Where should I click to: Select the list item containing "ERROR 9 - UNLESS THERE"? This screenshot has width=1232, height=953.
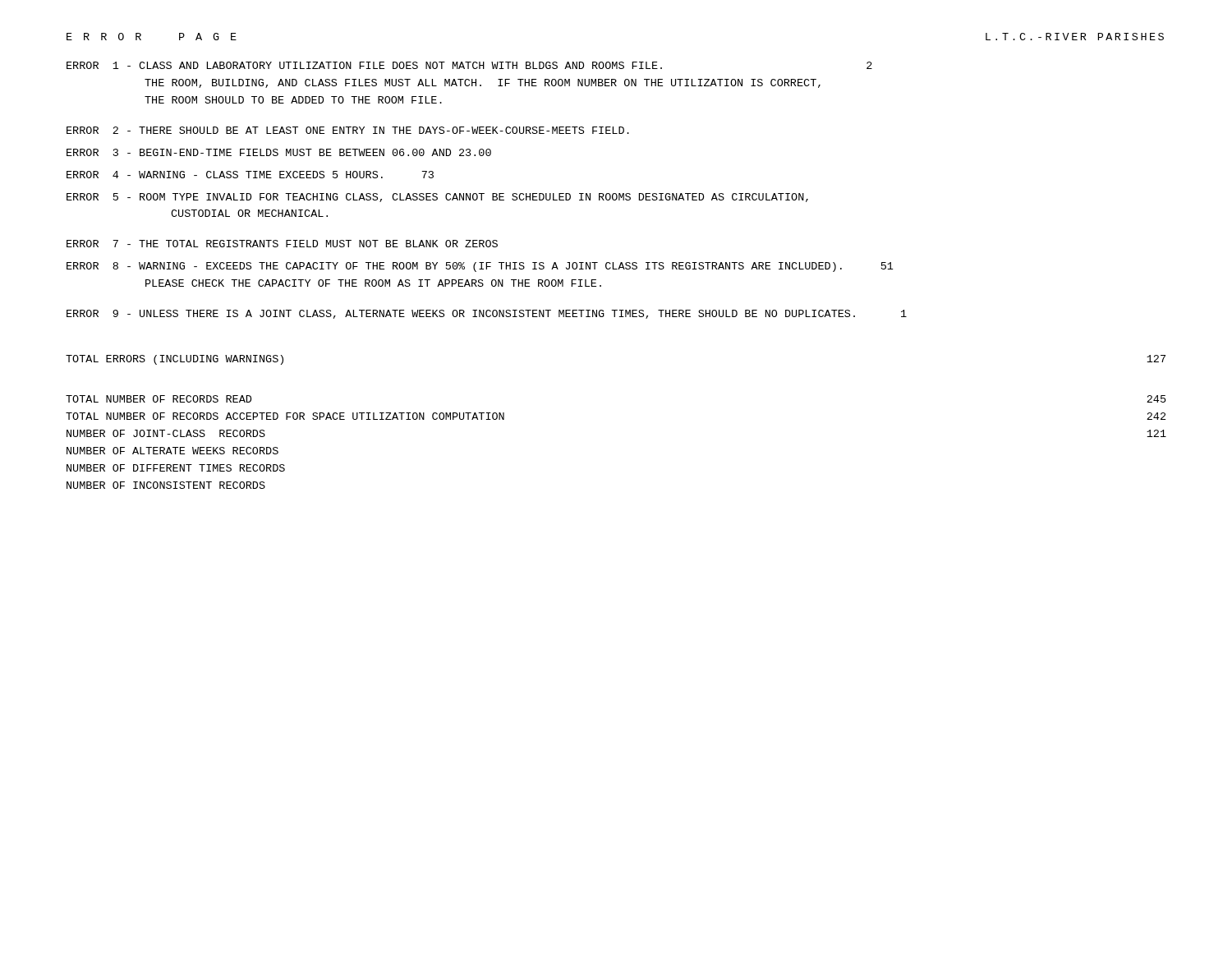(486, 315)
